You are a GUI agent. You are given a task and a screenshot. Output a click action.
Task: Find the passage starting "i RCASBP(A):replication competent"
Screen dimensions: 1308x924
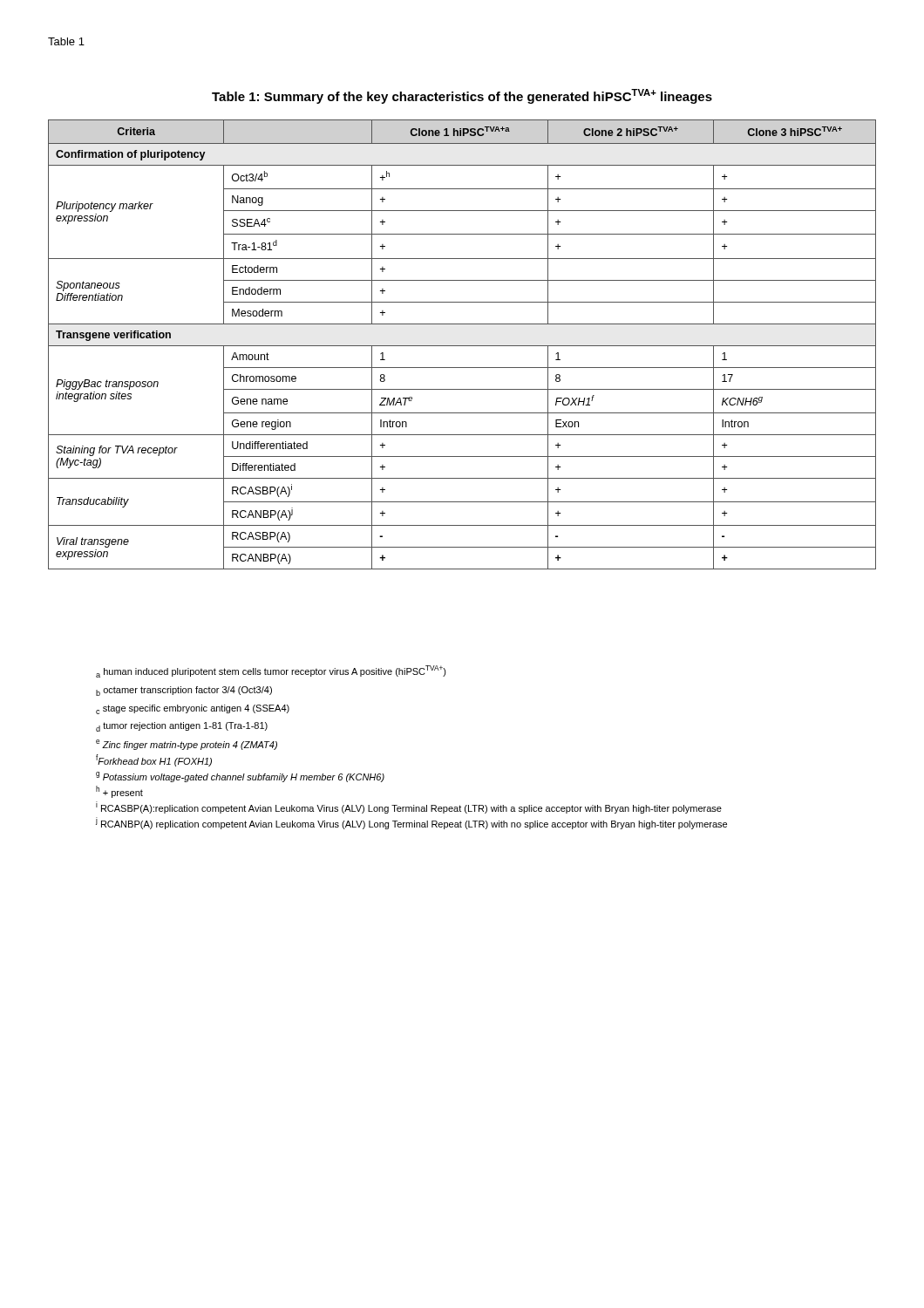462,808
